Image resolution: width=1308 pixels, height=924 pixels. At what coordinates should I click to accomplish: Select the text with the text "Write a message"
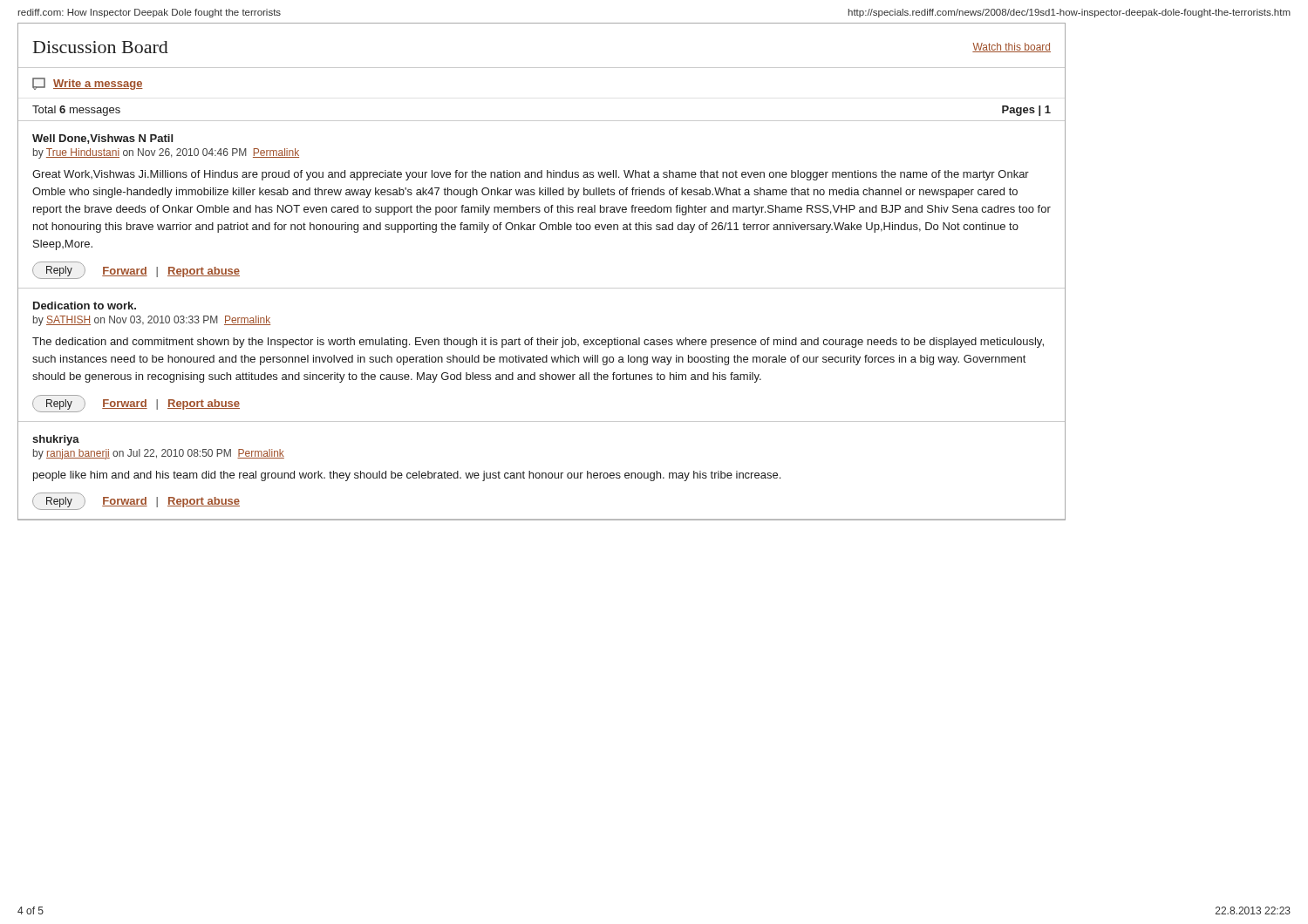[87, 83]
